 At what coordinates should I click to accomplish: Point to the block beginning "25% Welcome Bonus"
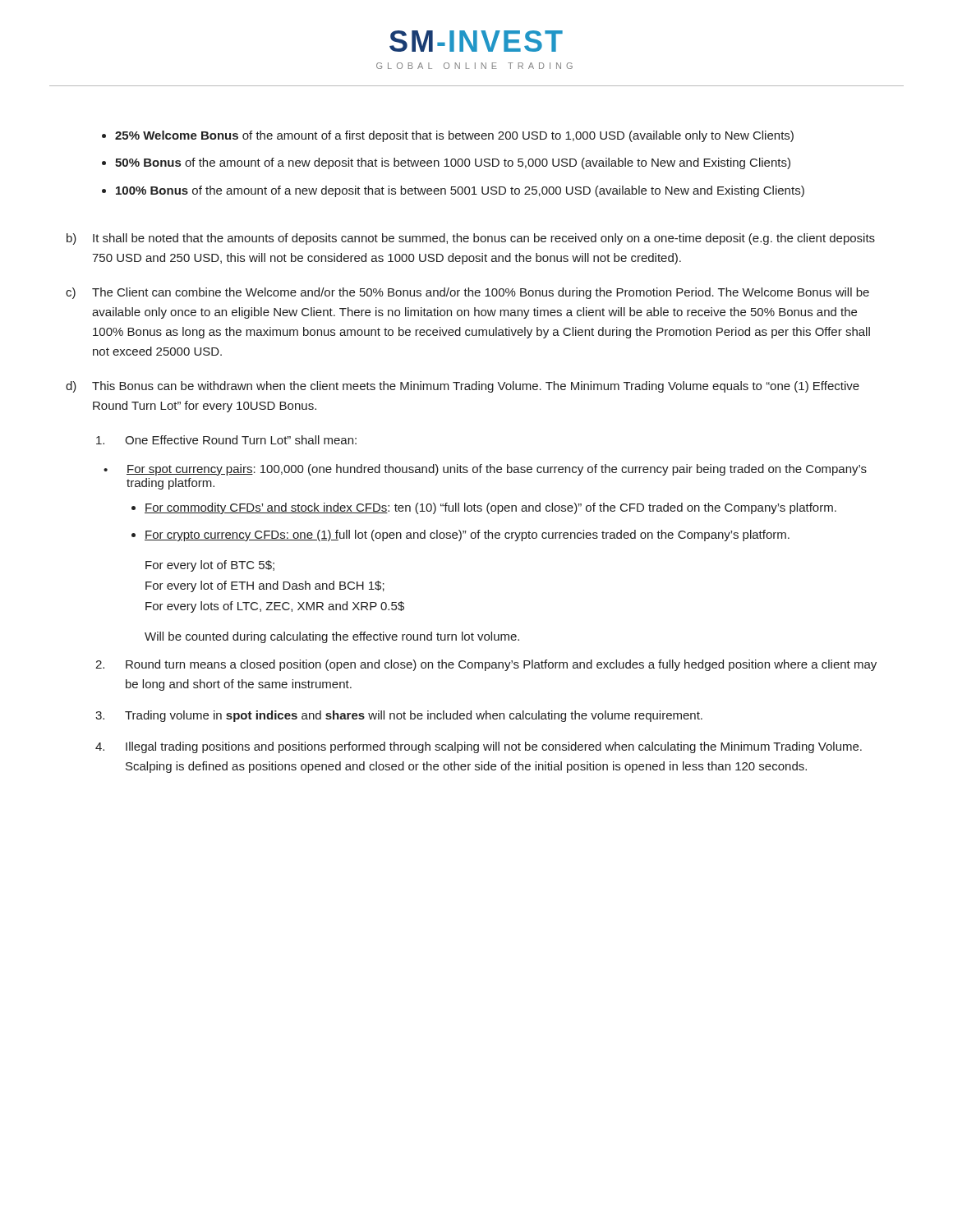click(x=455, y=135)
